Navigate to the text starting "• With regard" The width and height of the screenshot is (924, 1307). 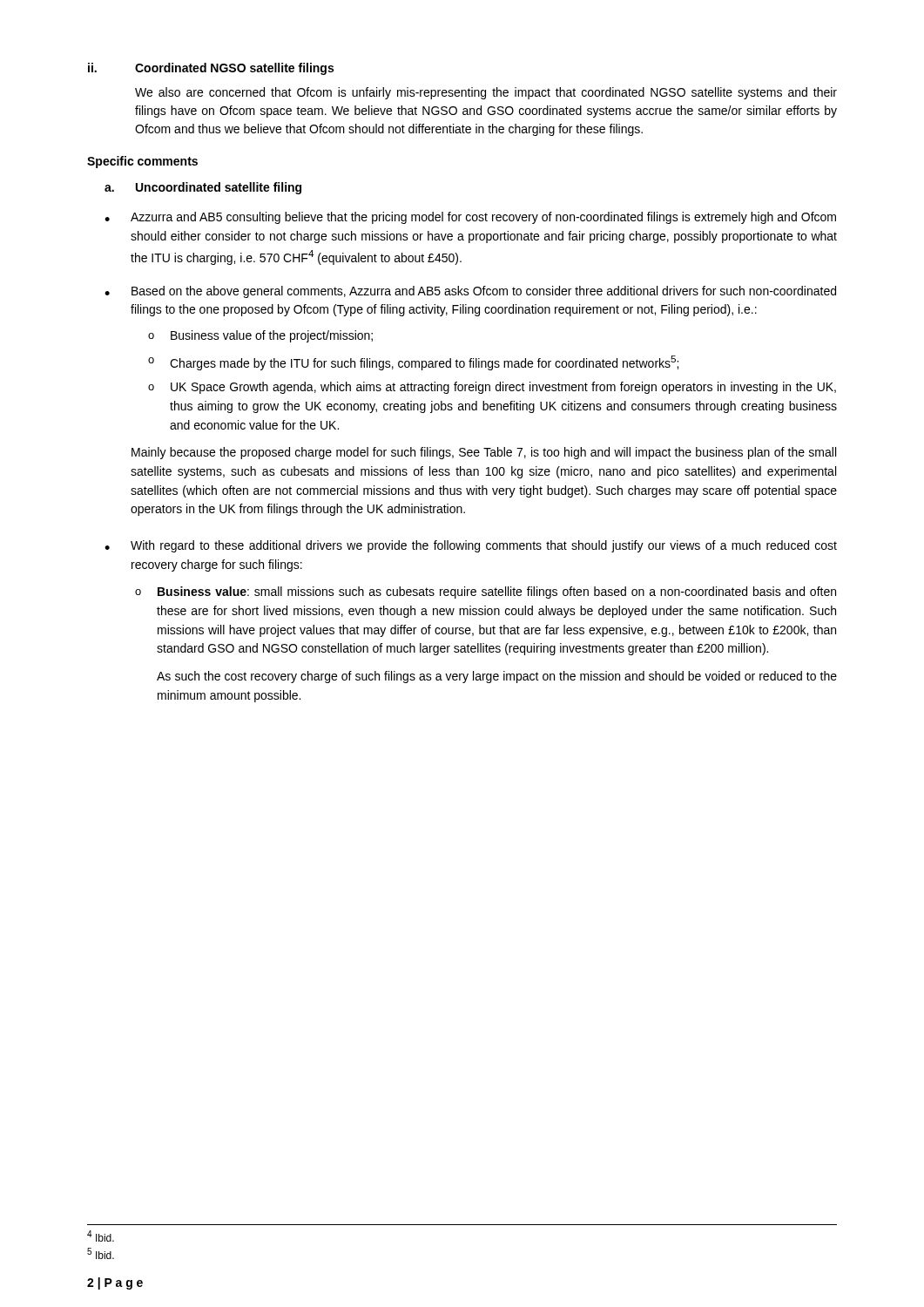(x=471, y=621)
